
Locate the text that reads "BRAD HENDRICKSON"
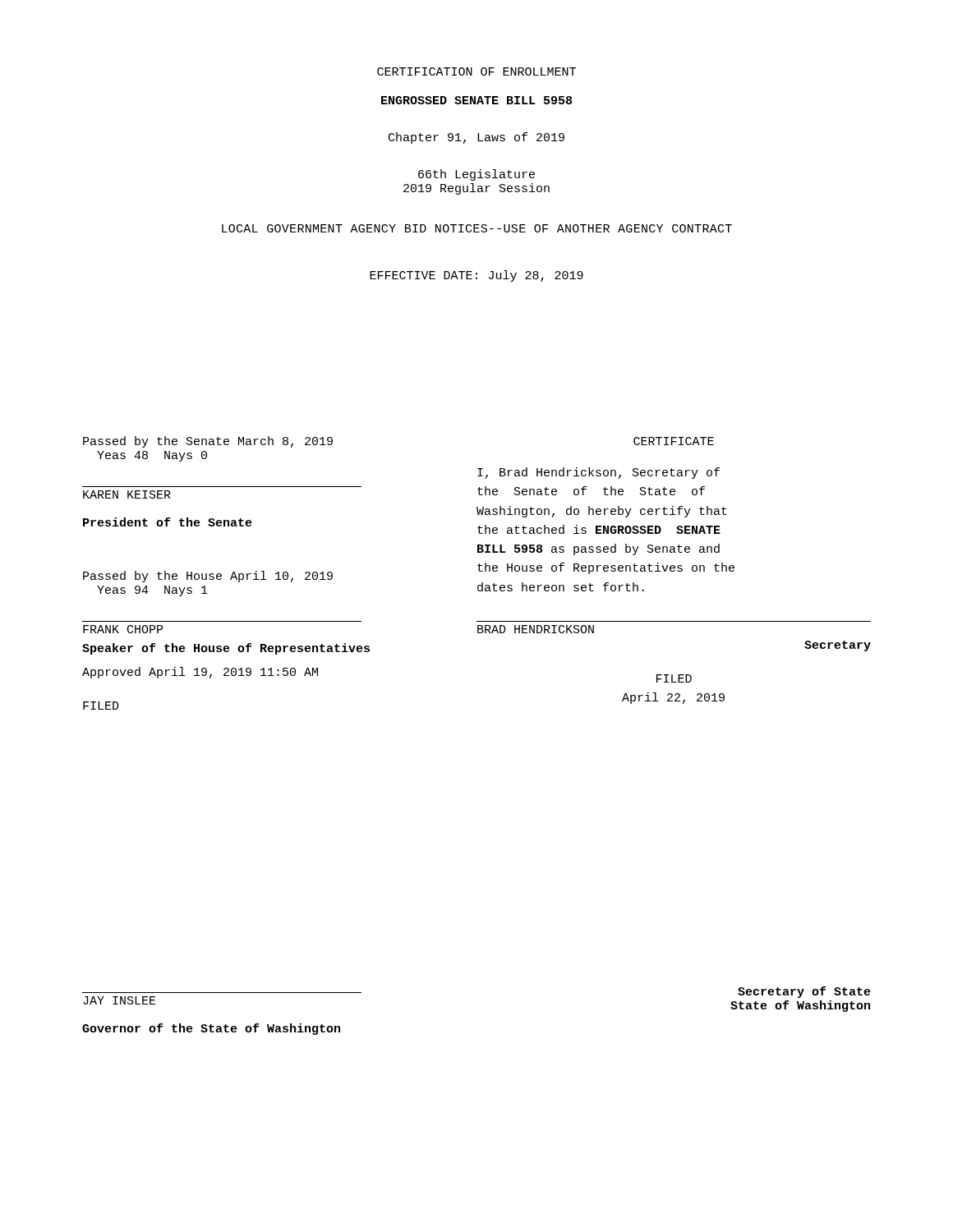[674, 629]
